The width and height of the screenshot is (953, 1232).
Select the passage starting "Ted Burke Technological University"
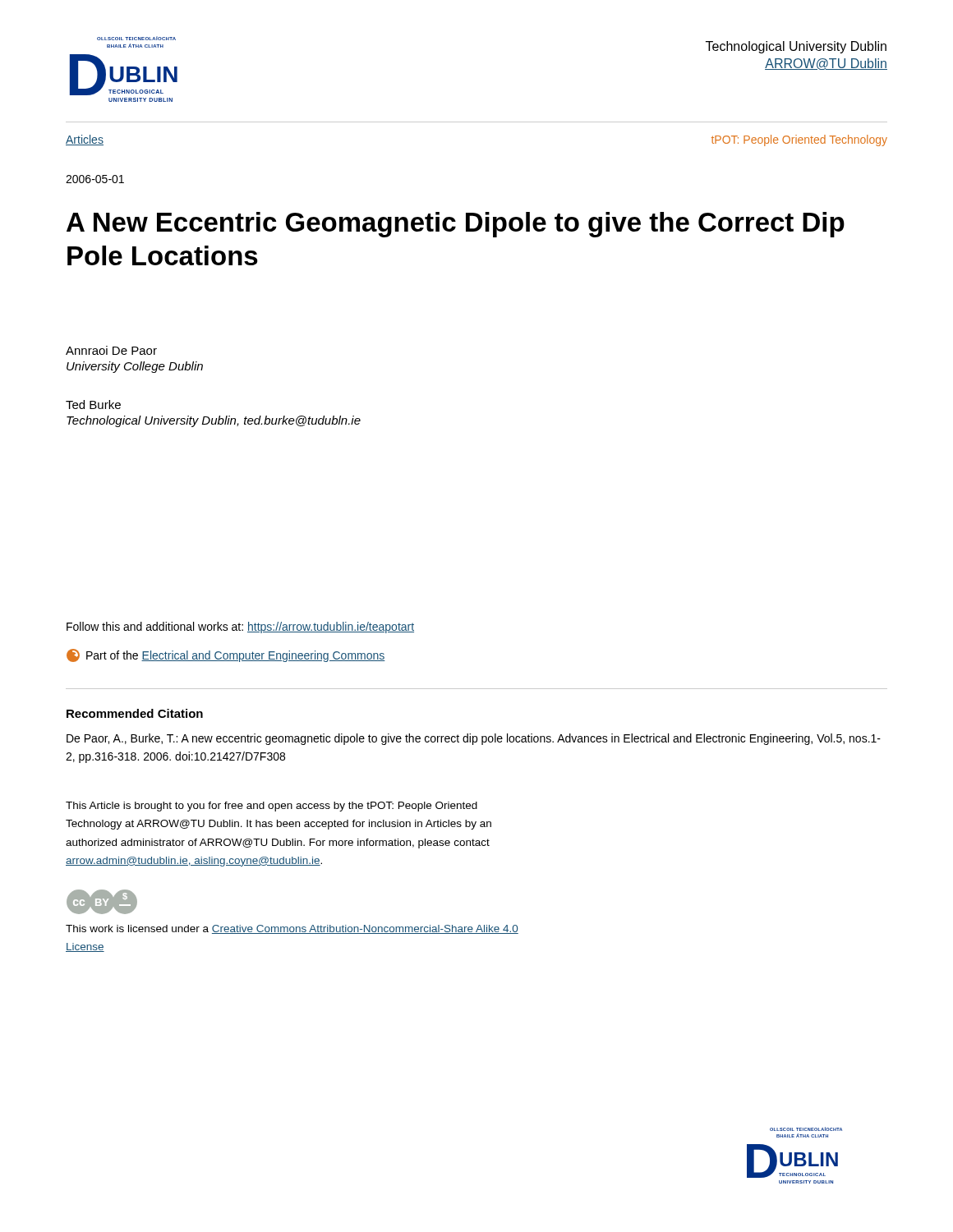point(213,412)
